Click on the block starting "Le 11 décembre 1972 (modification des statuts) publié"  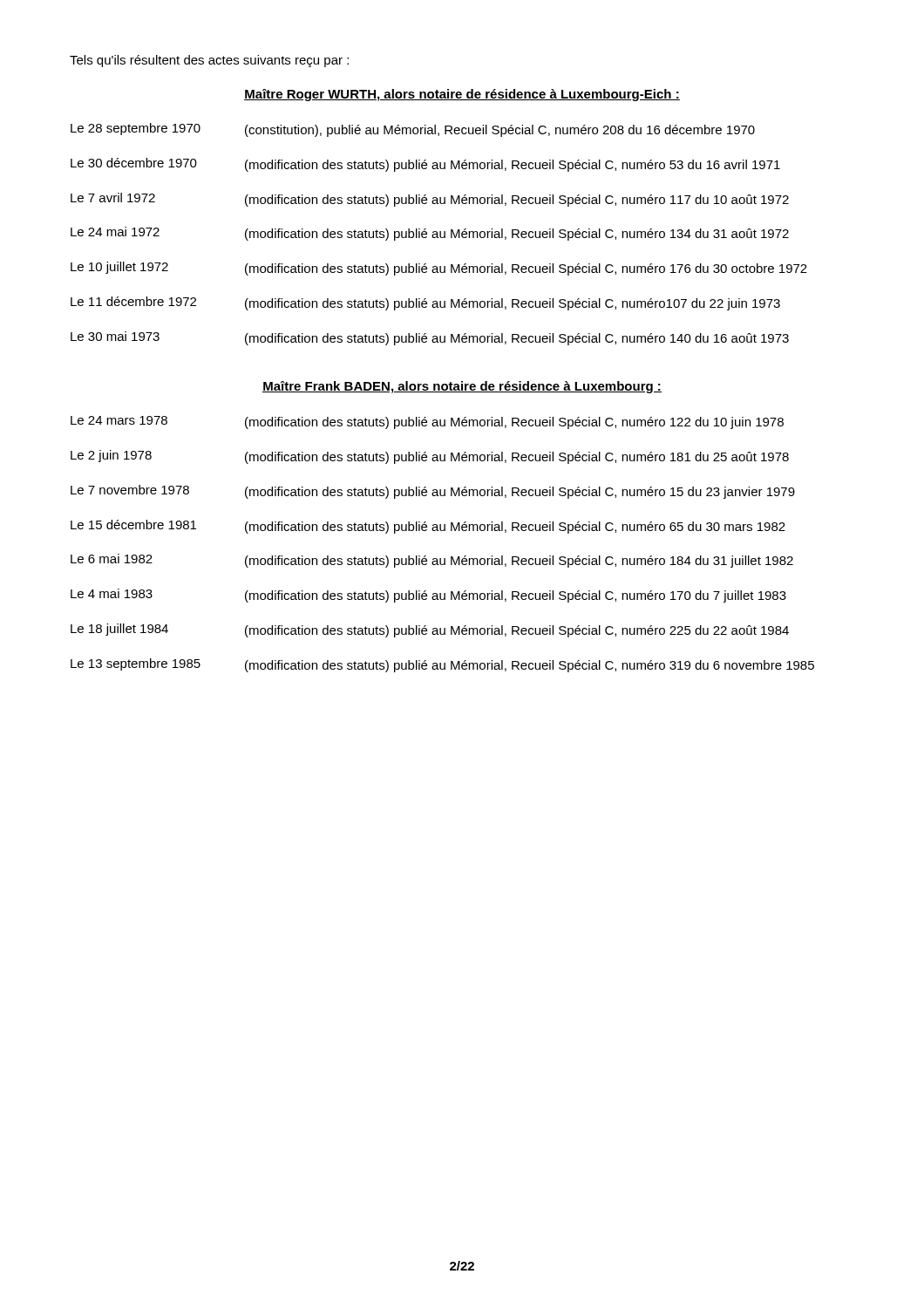(462, 303)
